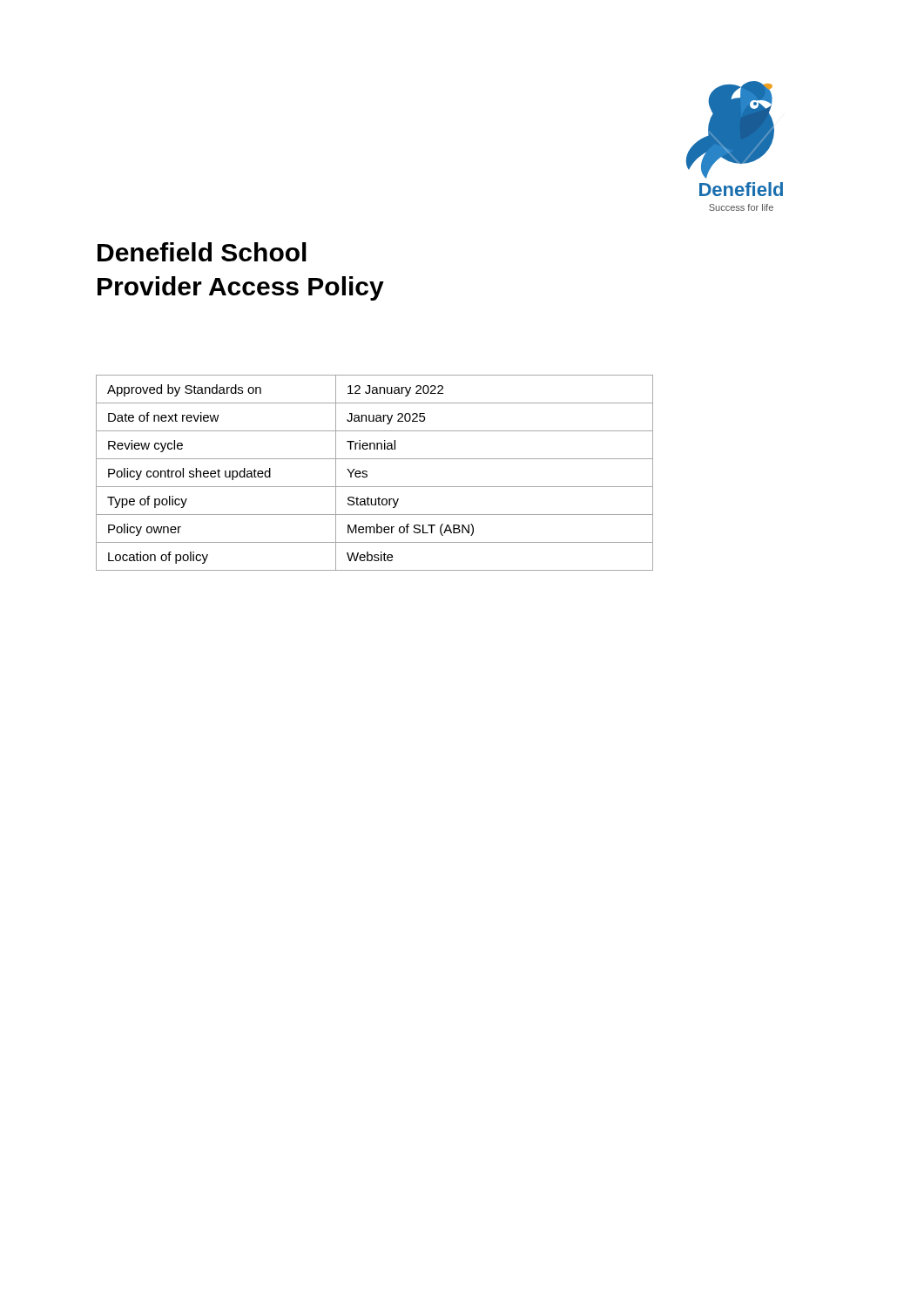Select the logo
This screenshot has width=924, height=1307.
click(741, 145)
